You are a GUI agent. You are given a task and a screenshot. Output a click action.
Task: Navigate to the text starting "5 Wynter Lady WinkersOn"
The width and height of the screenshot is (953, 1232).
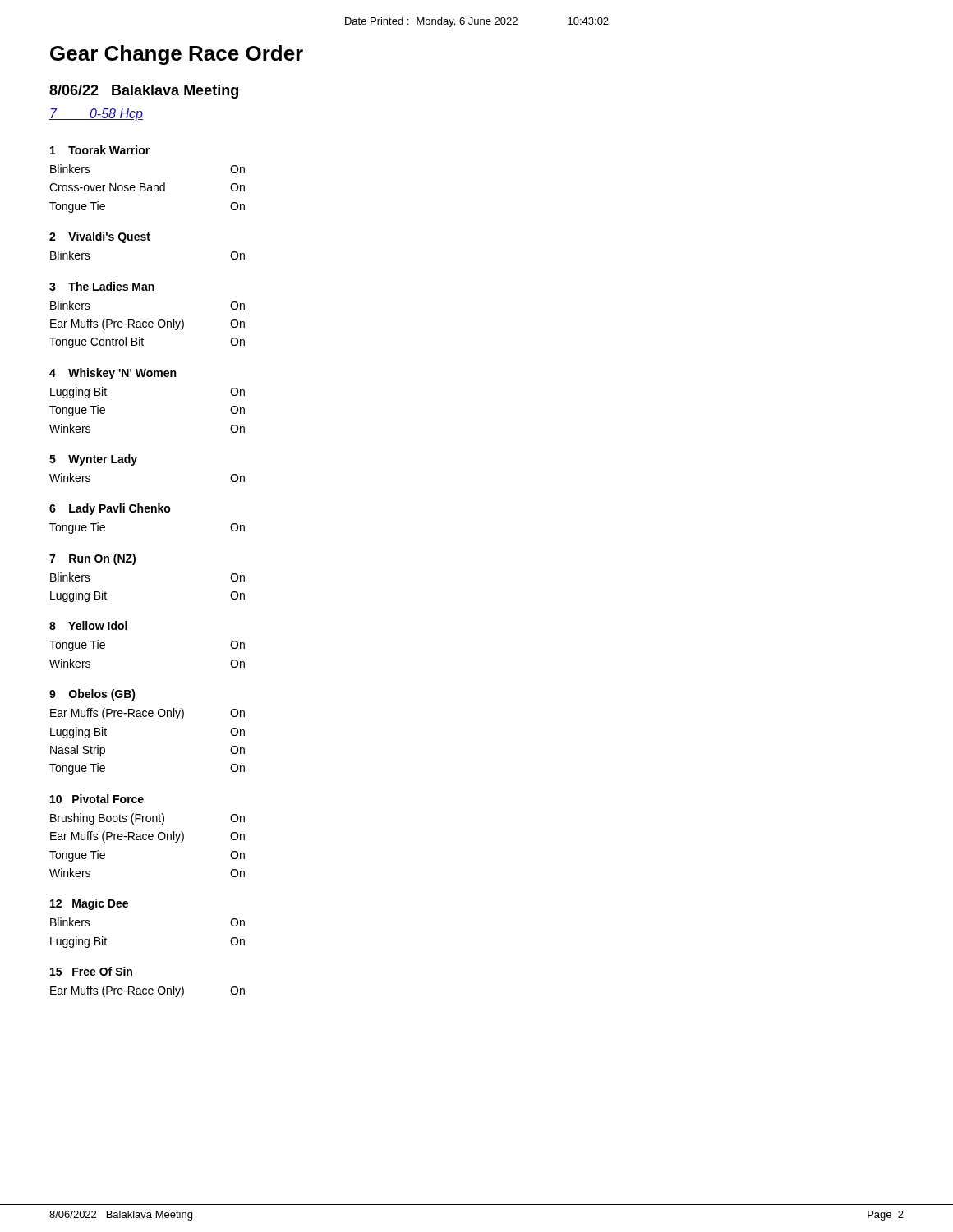tap(93, 460)
